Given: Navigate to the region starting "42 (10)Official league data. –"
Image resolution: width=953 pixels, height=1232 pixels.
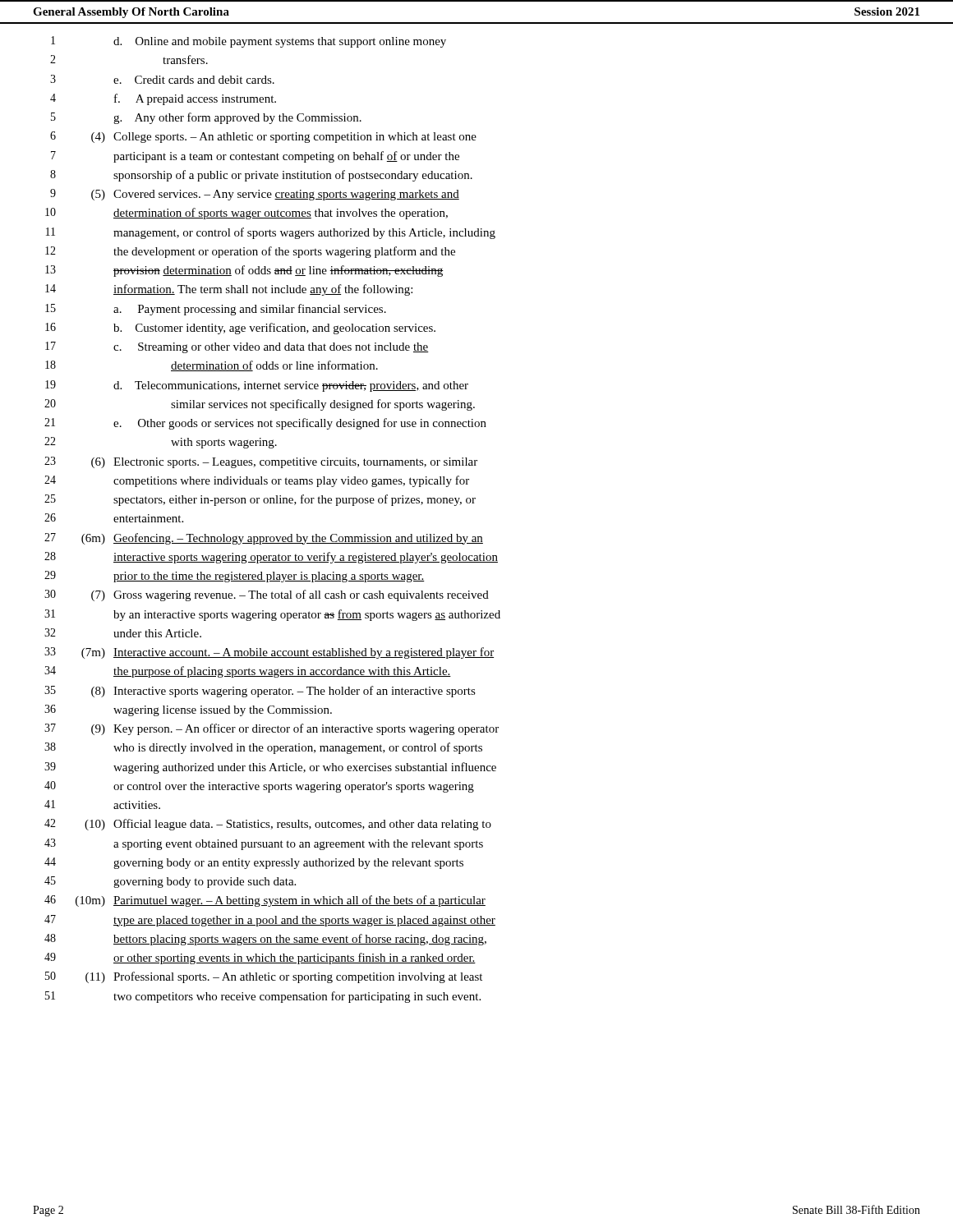Looking at the screenshot, I should [476, 853].
